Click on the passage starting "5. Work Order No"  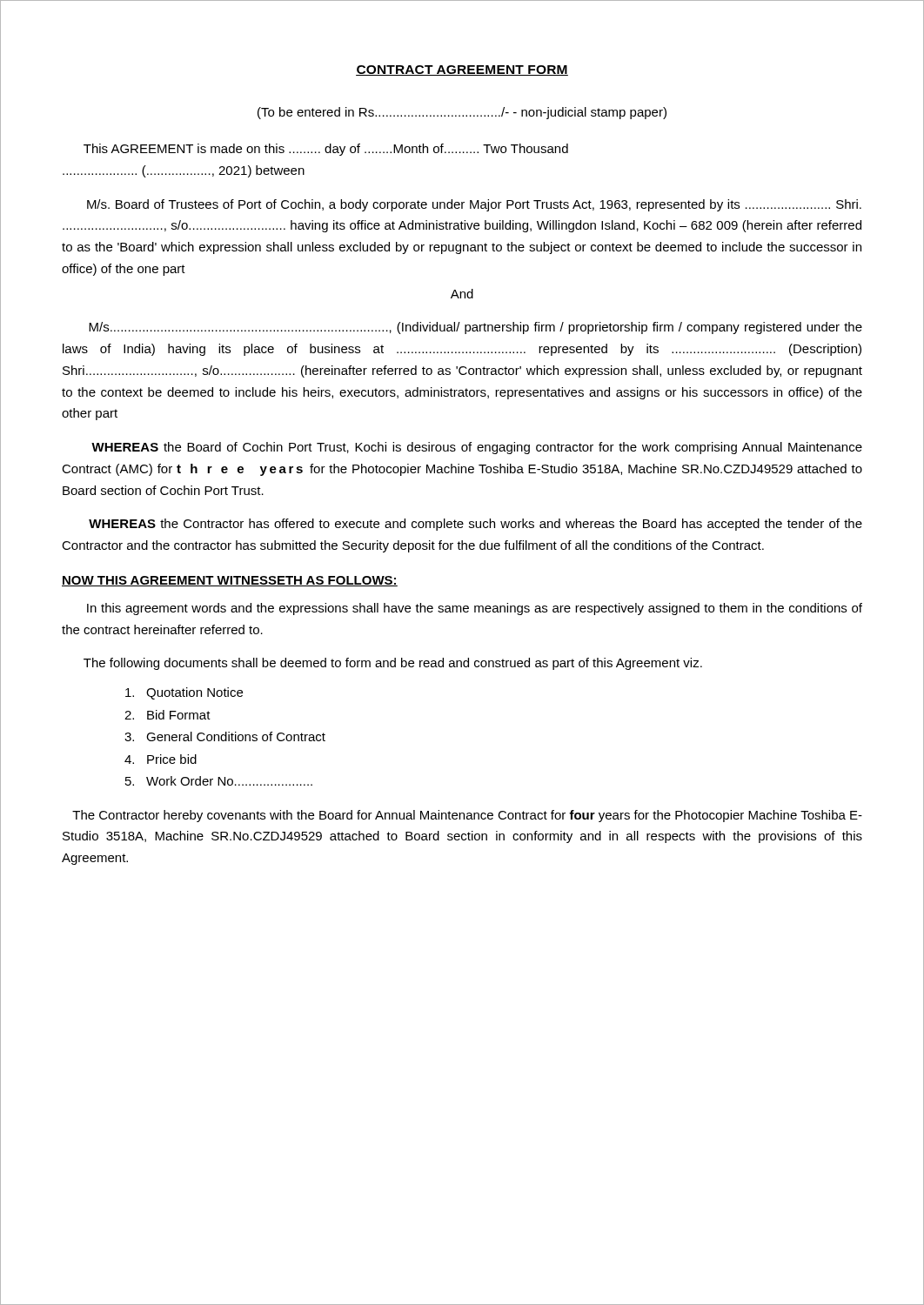click(x=221, y=781)
